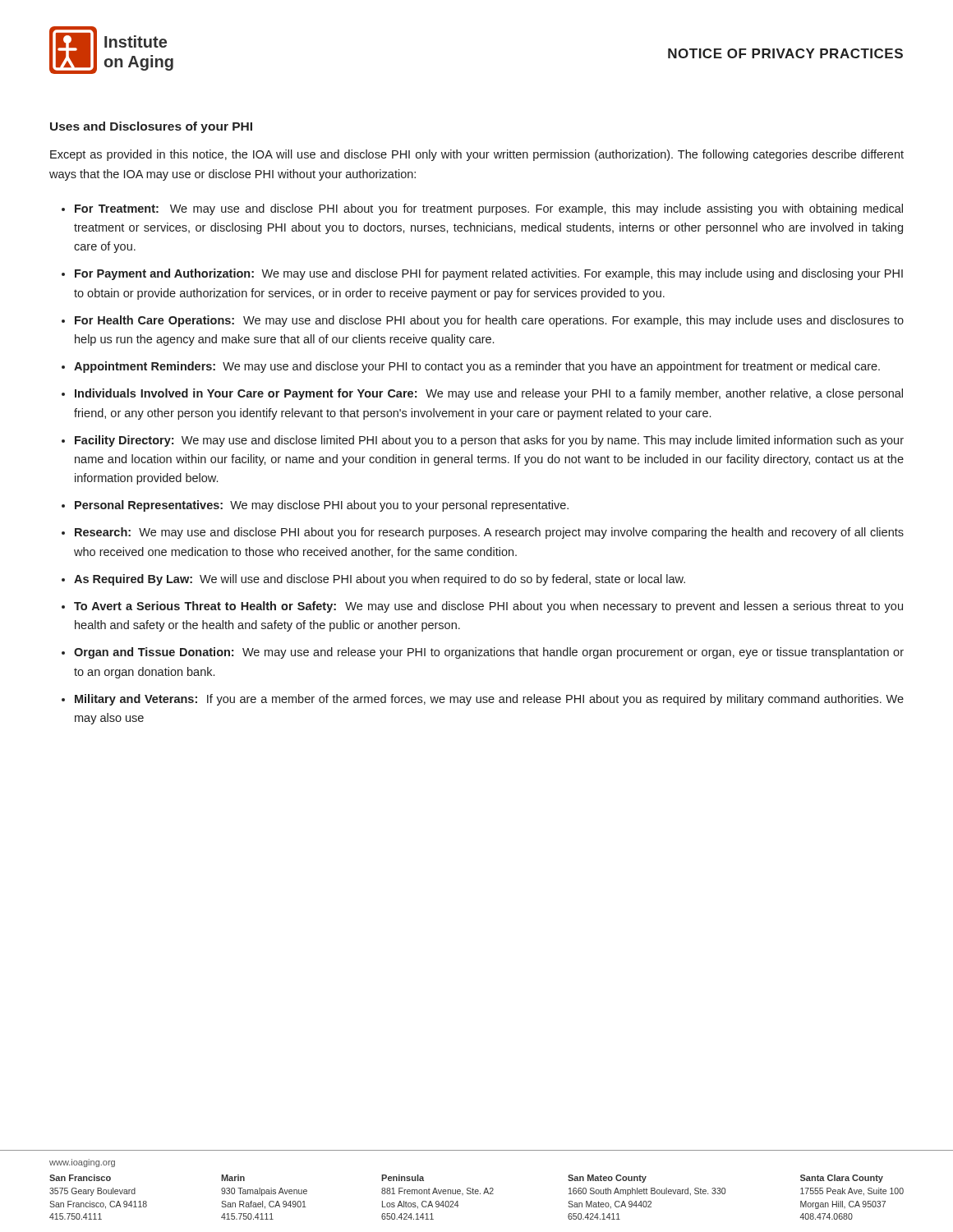This screenshot has width=953, height=1232.
Task: Find the list item with the text "Facility Directory: We may use and"
Action: click(489, 459)
